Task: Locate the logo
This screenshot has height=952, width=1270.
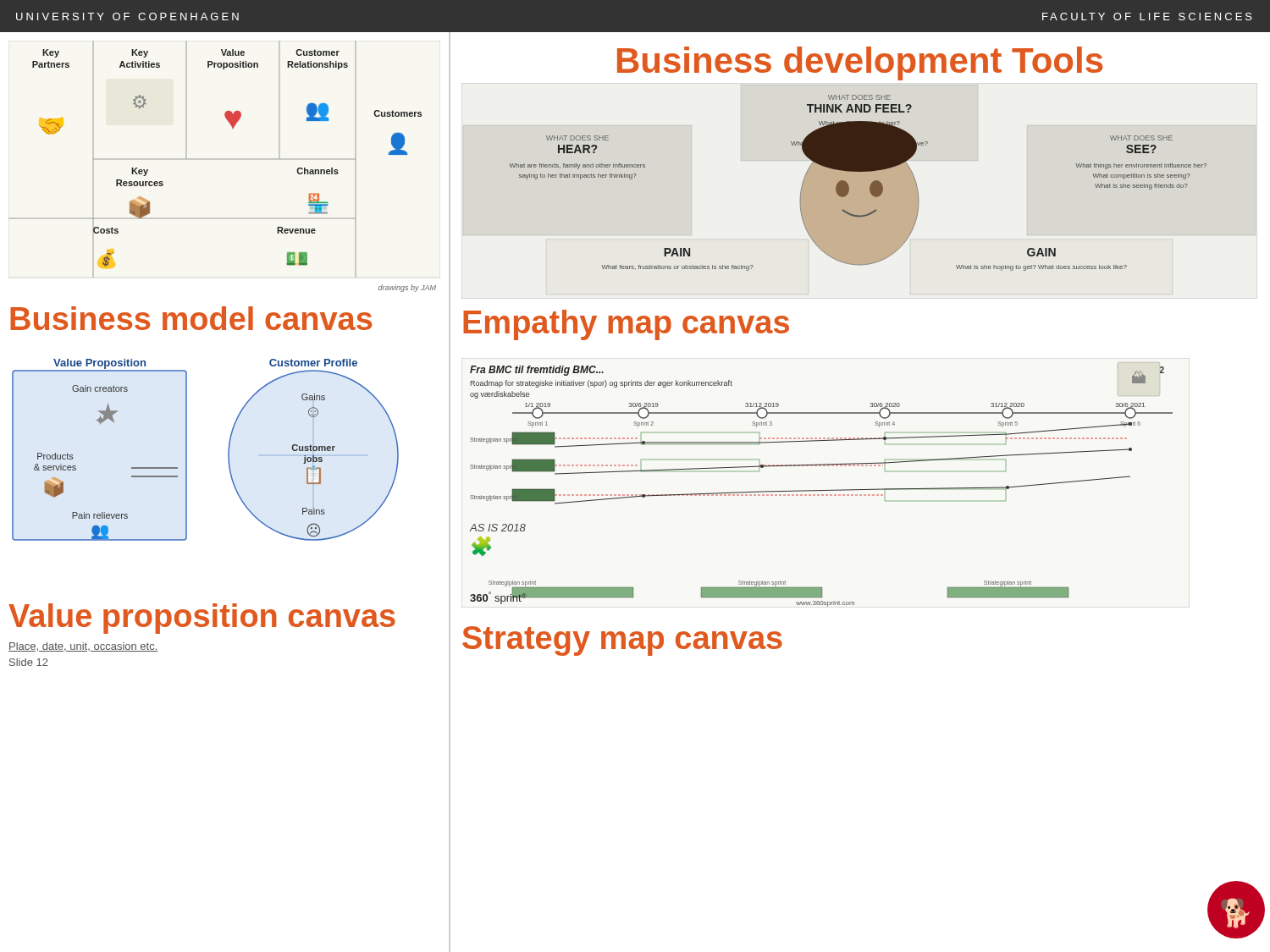Action: click(1236, 910)
